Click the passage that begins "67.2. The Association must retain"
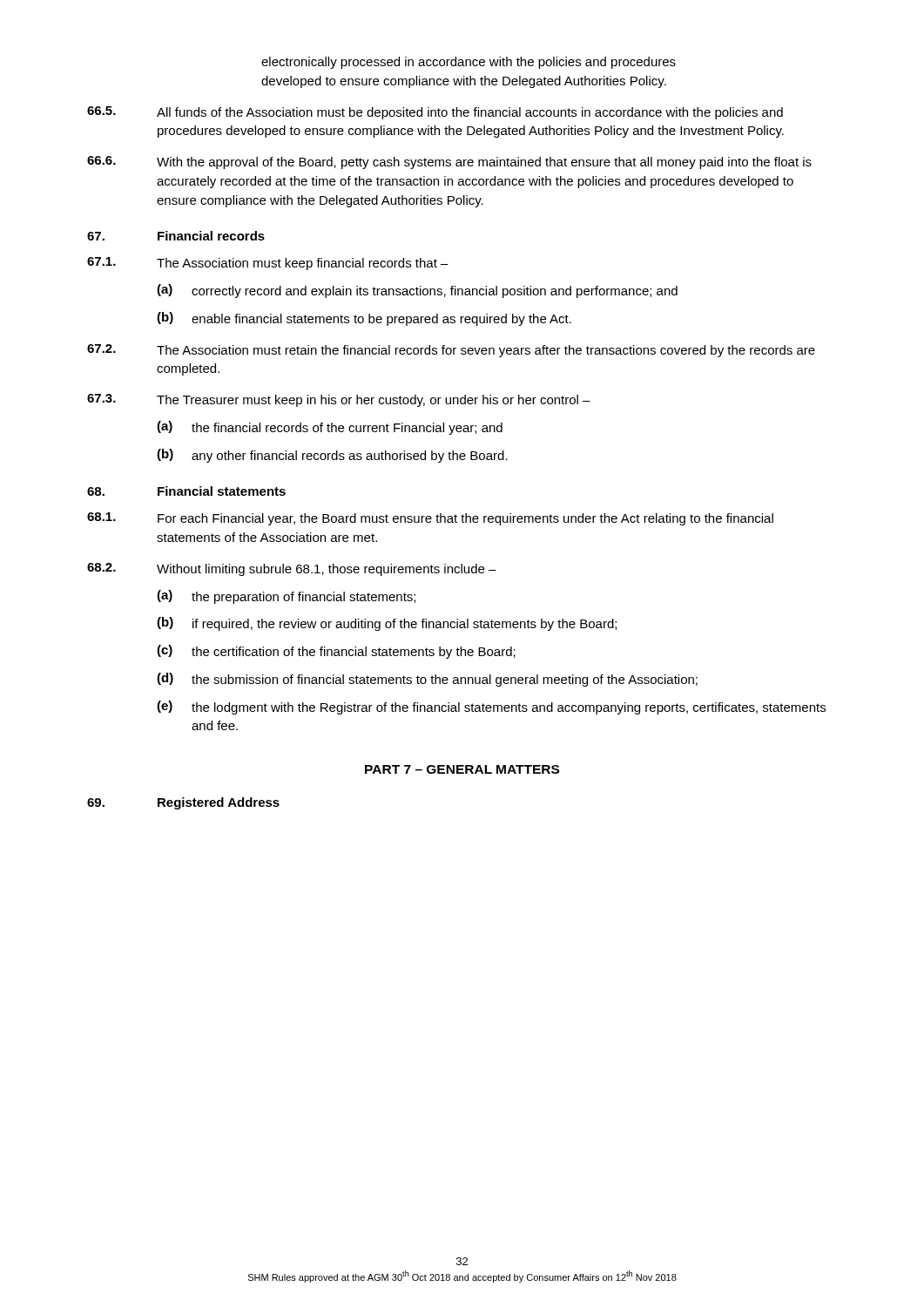Image resolution: width=924 pixels, height=1307 pixels. [462, 359]
